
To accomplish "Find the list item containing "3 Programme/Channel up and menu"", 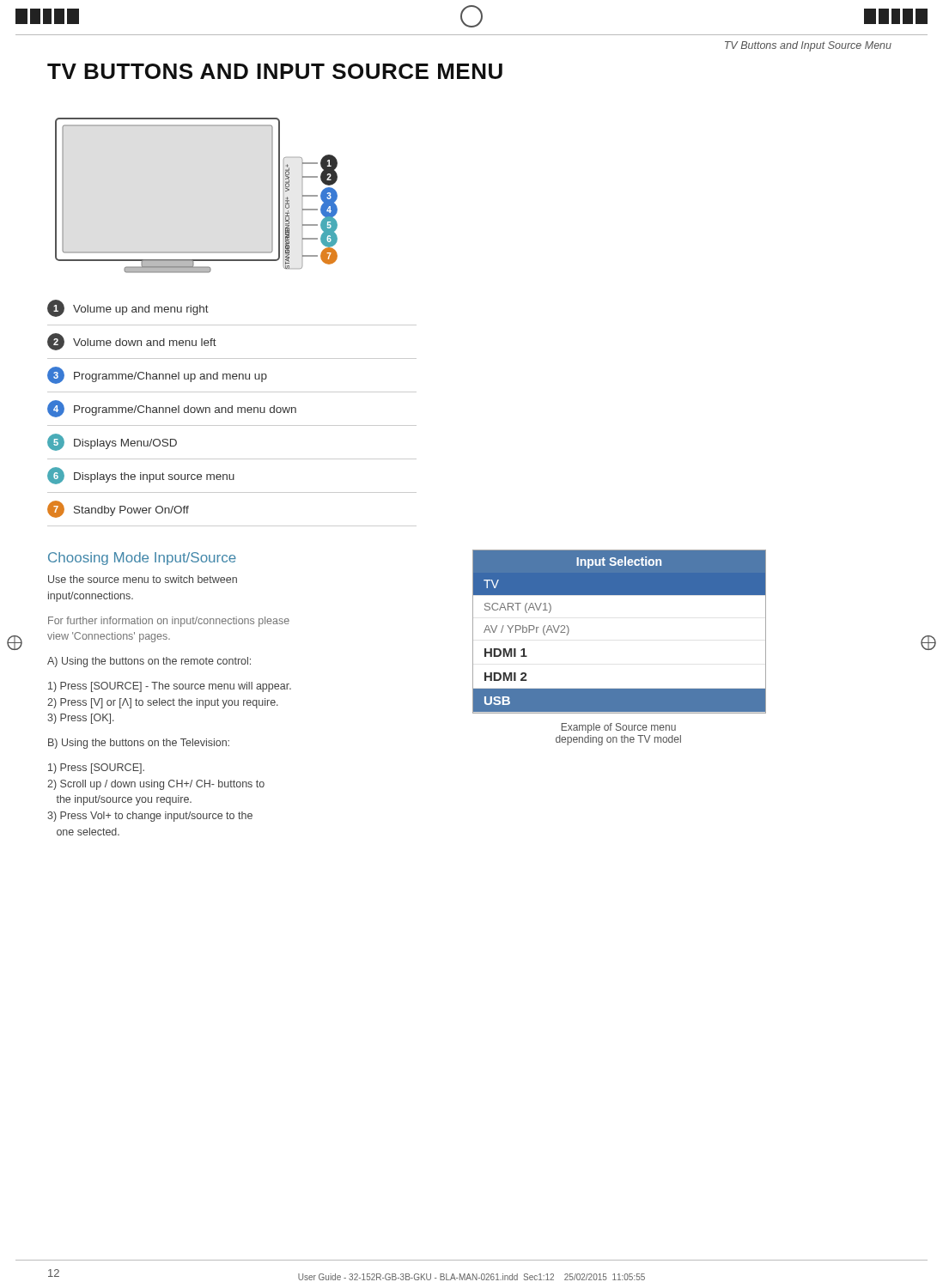I will [x=157, y=375].
